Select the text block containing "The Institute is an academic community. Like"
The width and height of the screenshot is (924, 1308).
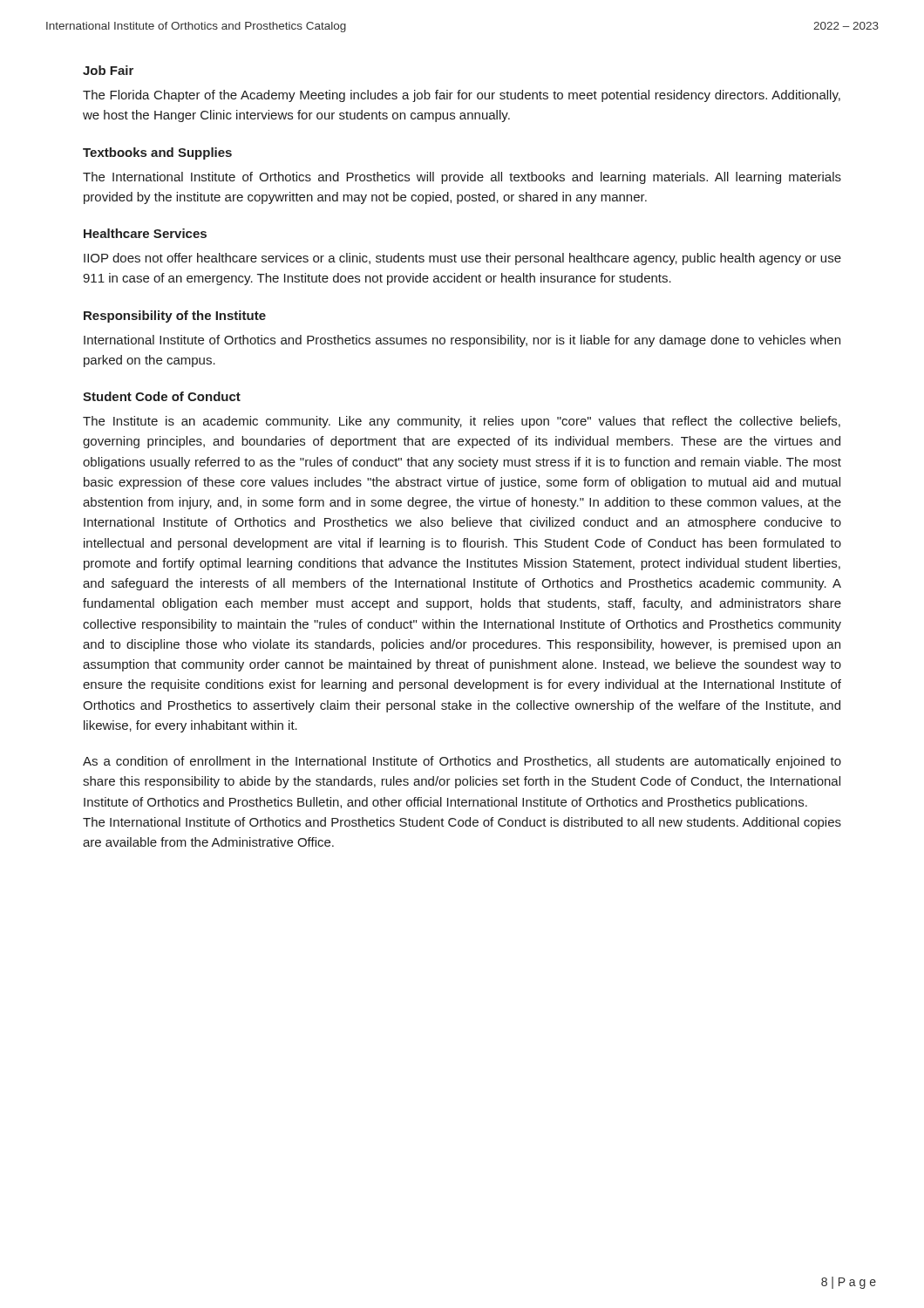click(x=462, y=573)
